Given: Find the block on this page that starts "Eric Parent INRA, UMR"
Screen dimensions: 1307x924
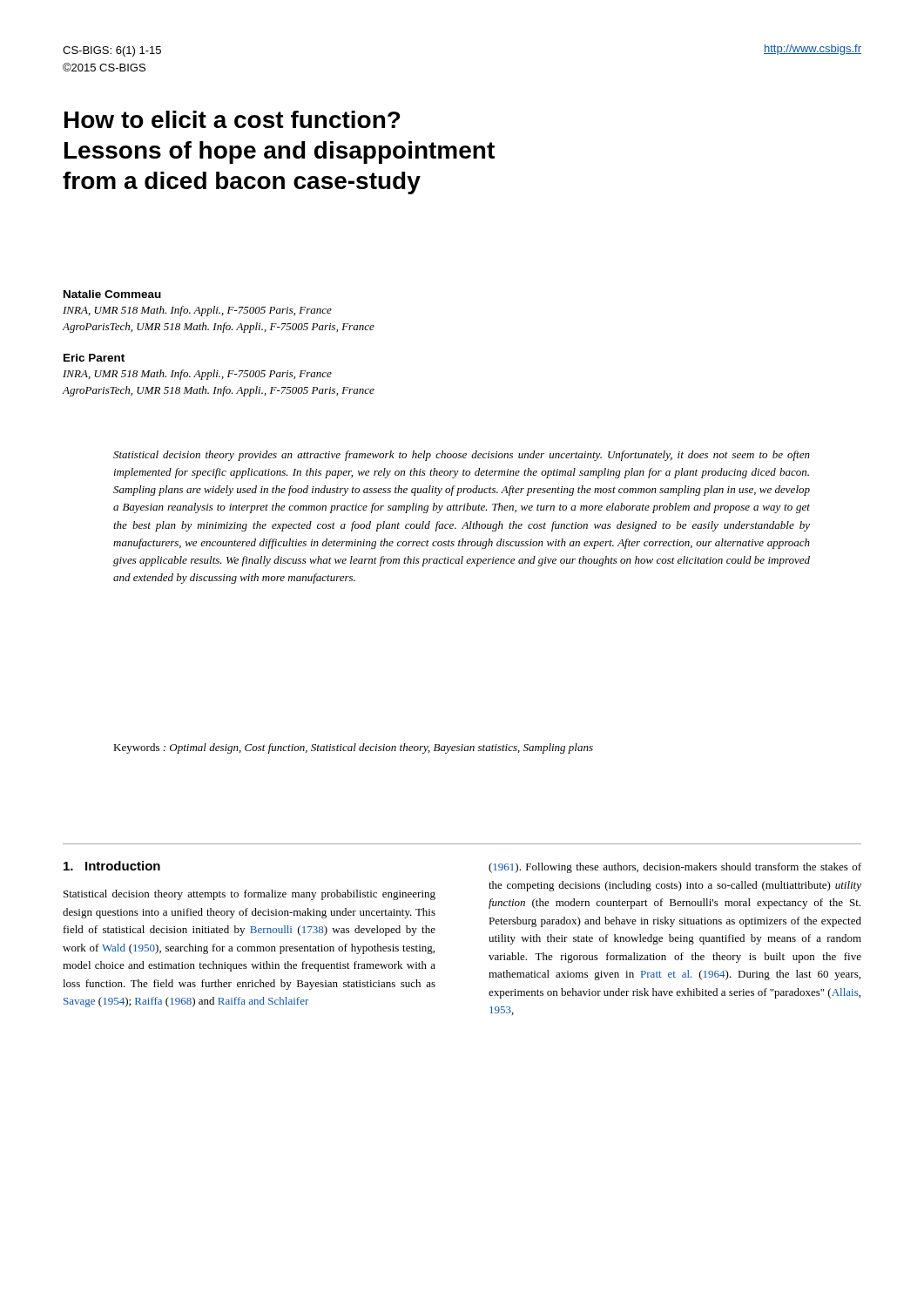Looking at the screenshot, I should coord(280,375).
